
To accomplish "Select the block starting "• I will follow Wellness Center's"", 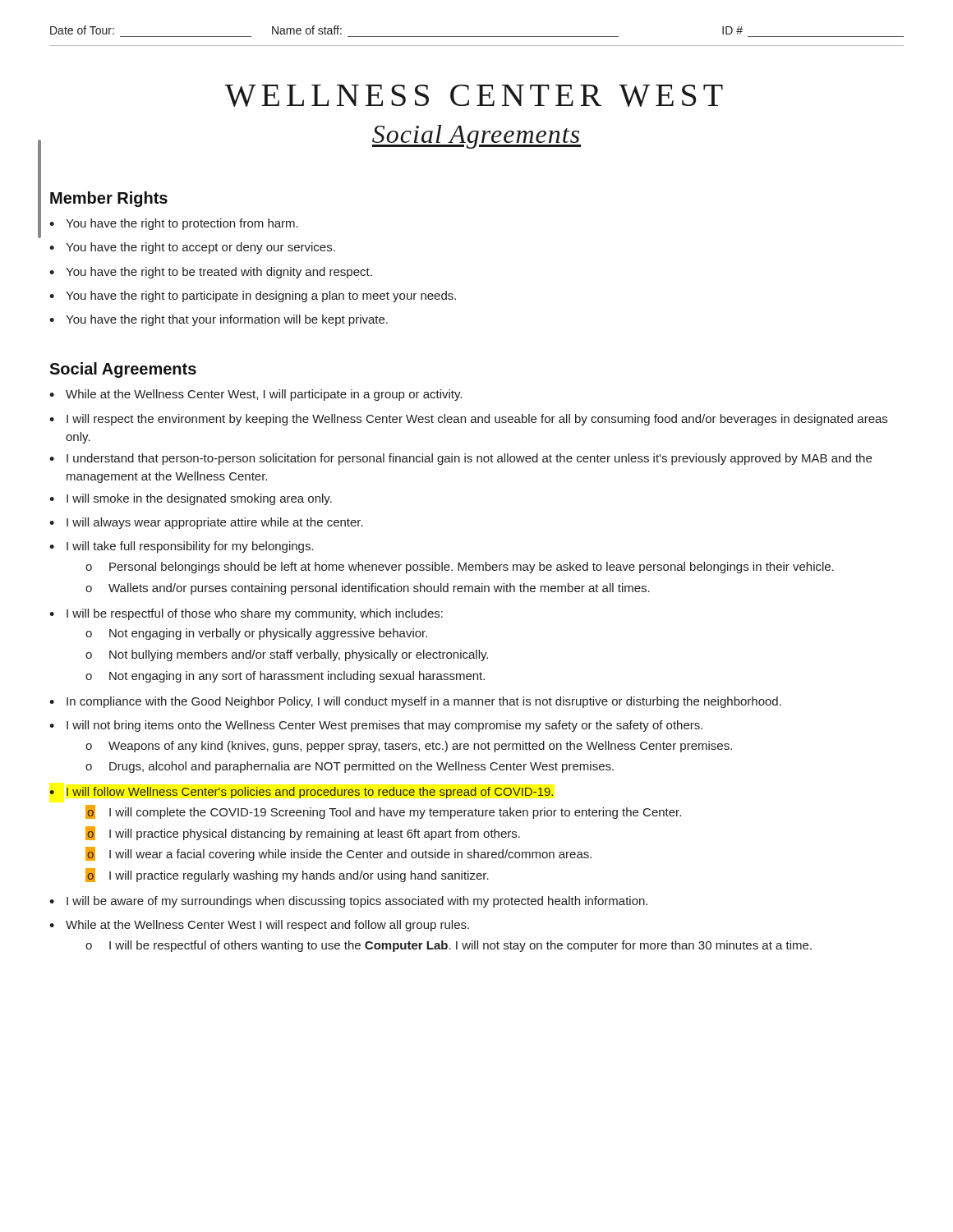I will click(476, 835).
